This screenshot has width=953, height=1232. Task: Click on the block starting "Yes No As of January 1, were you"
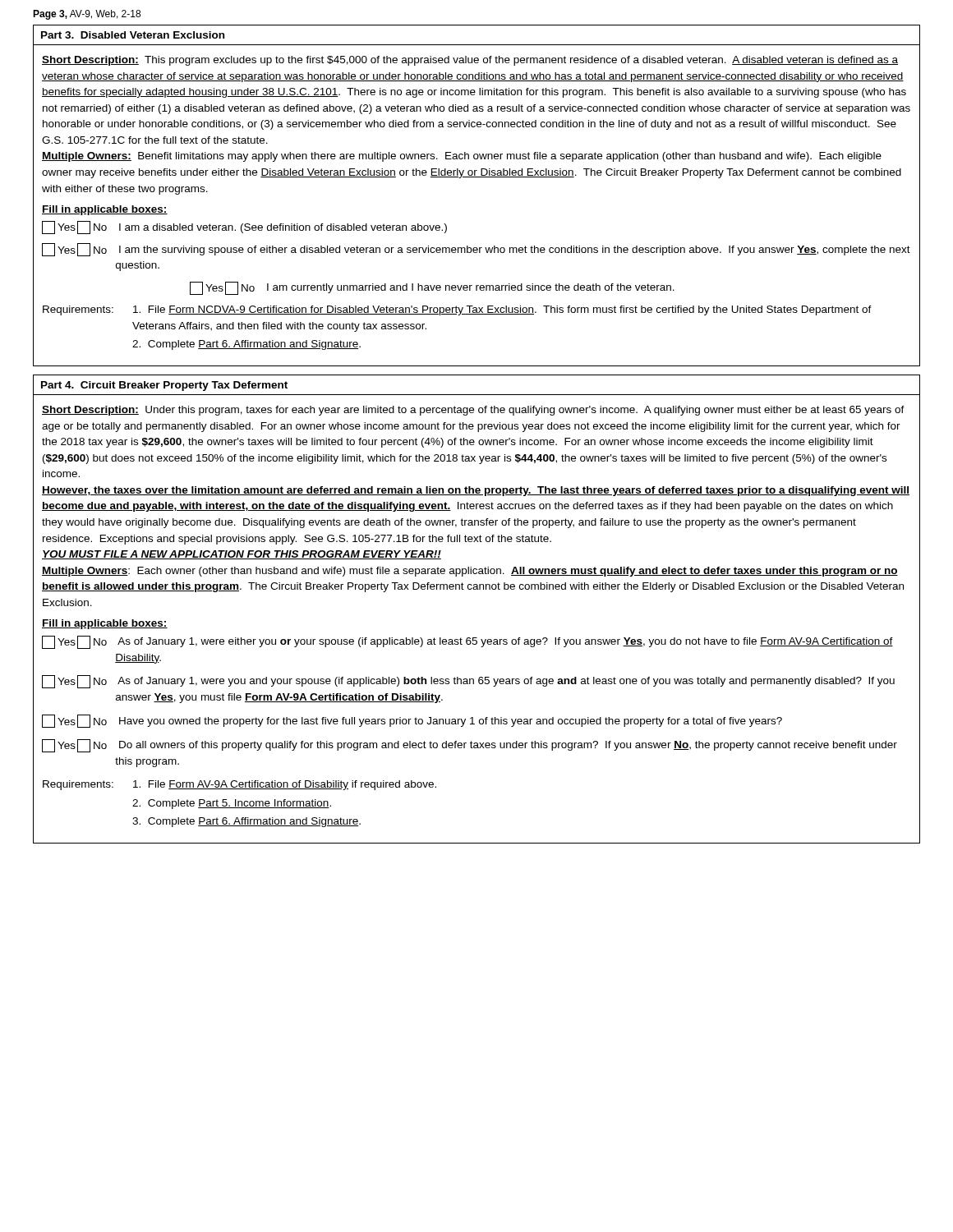(476, 689)
